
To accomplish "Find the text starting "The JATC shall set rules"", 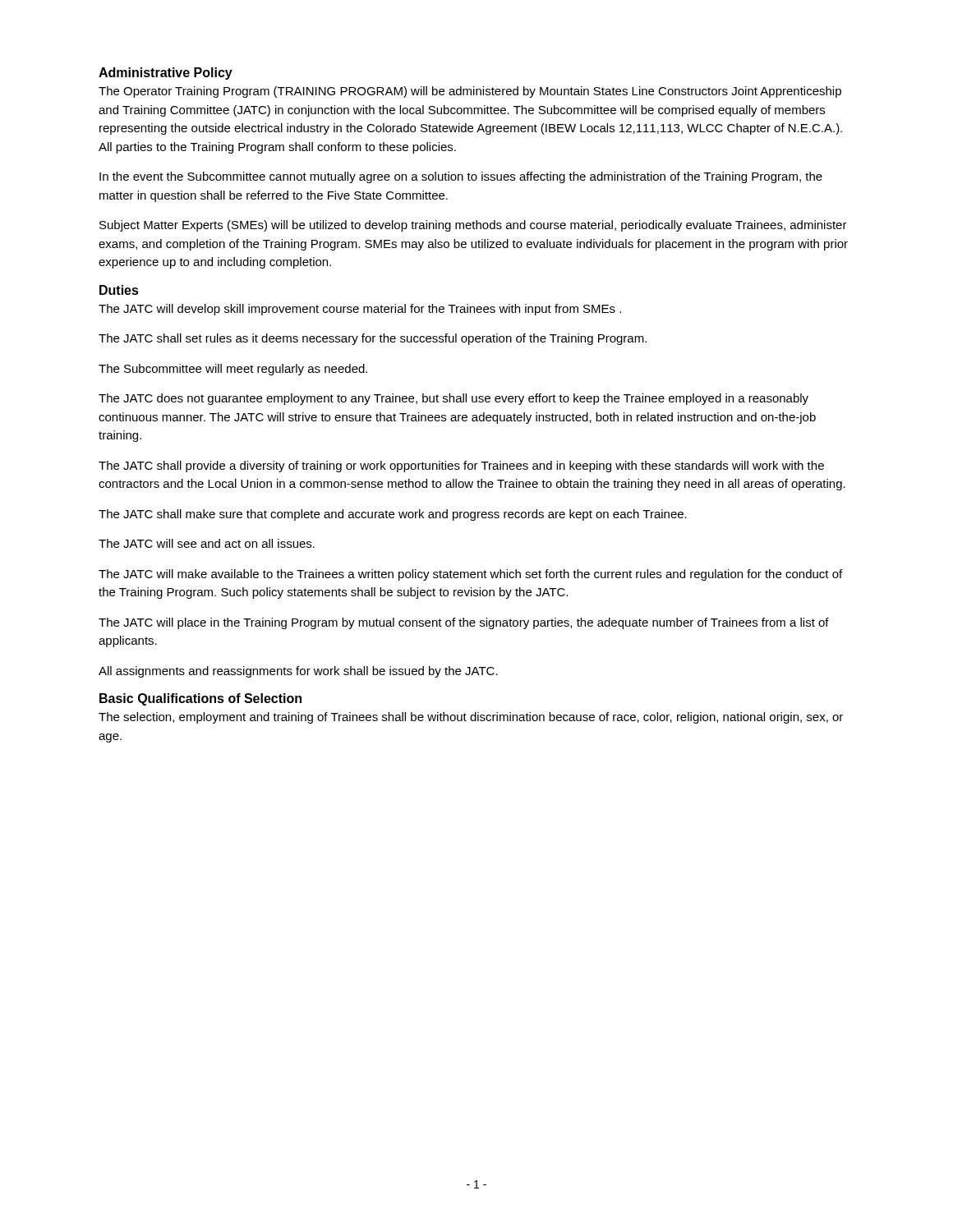I will [373, 338].
